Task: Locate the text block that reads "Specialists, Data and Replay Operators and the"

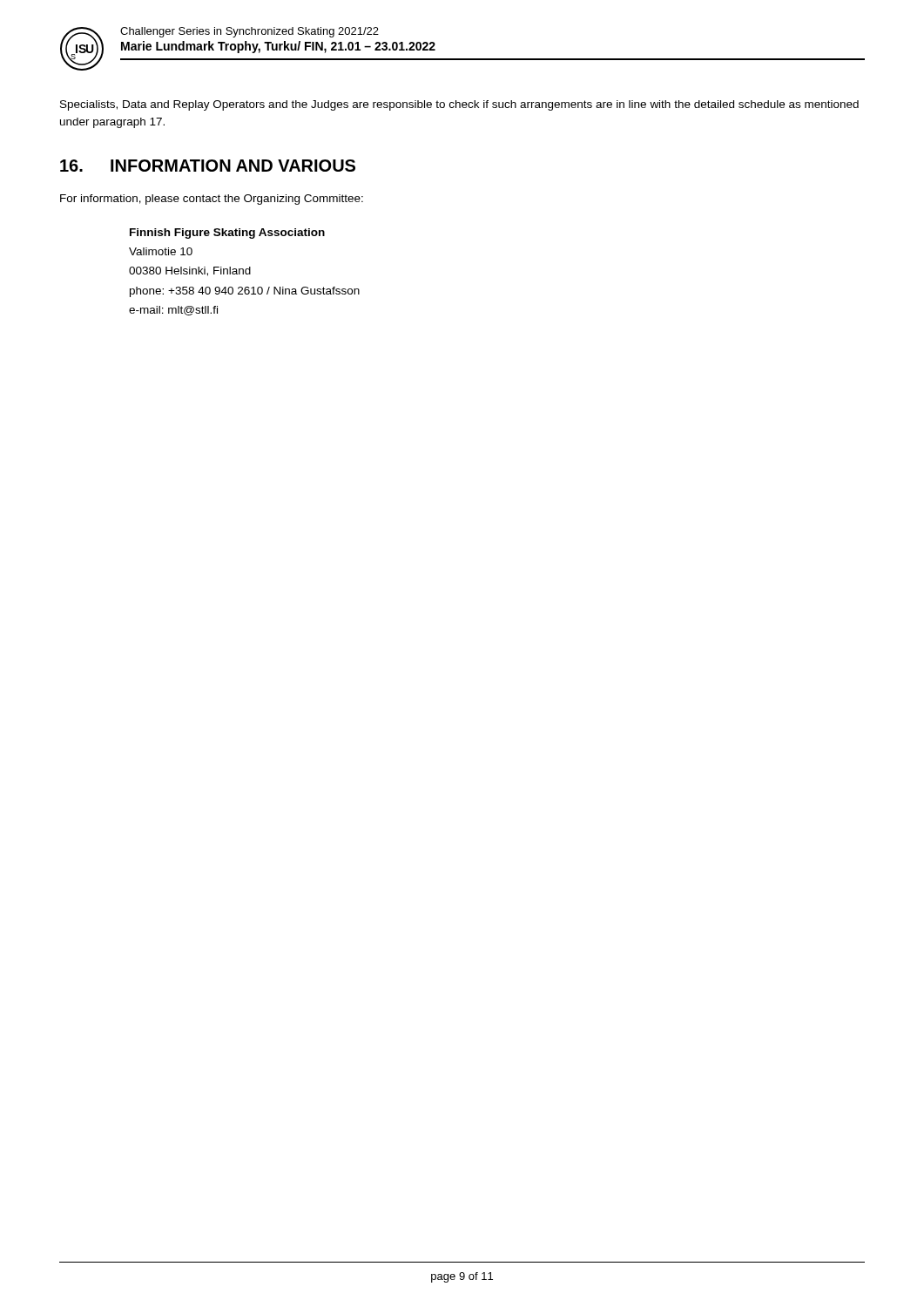Action: (459, 113)
